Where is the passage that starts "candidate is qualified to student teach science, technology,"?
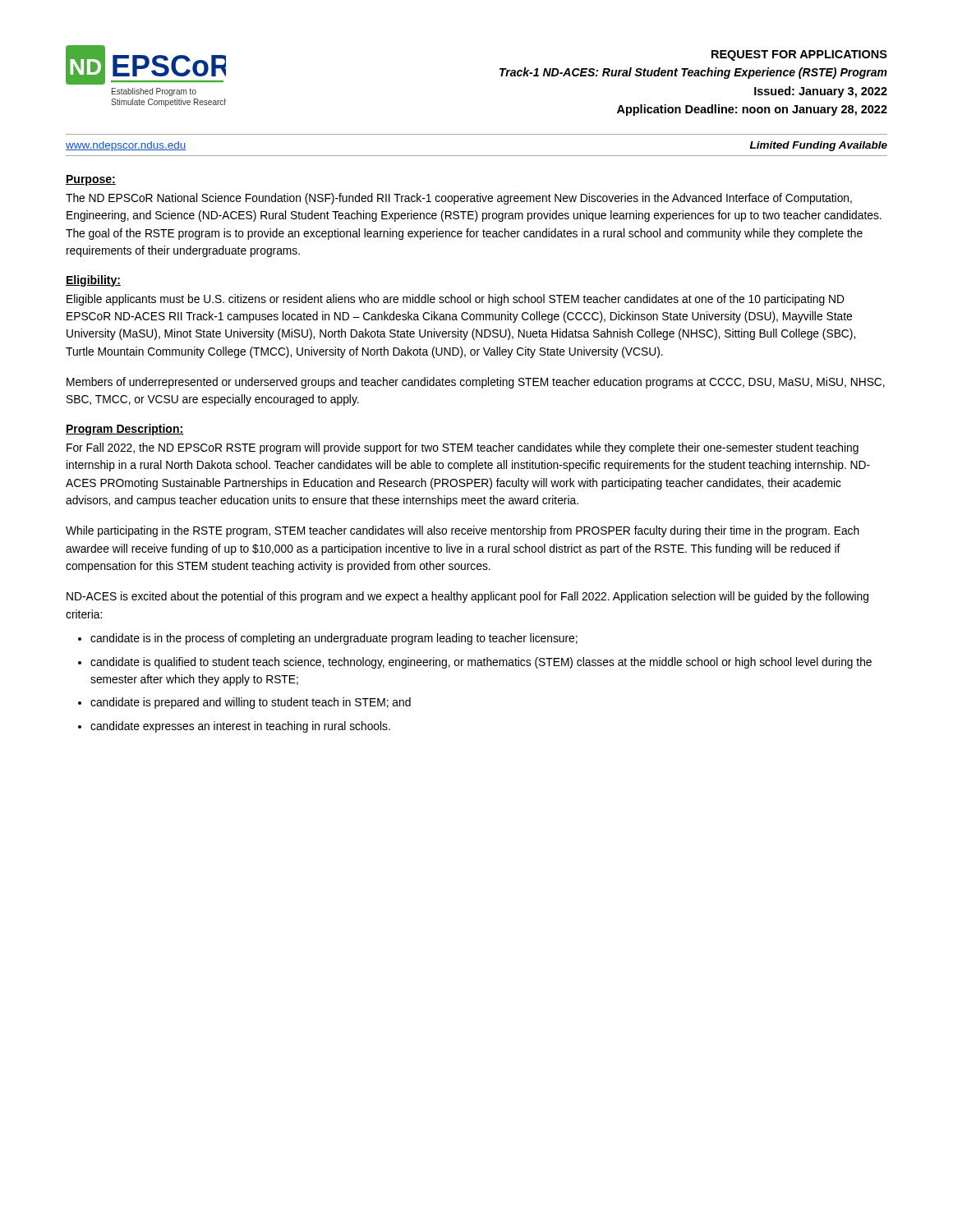The image size is (953, 1232). tap(481, 671)
